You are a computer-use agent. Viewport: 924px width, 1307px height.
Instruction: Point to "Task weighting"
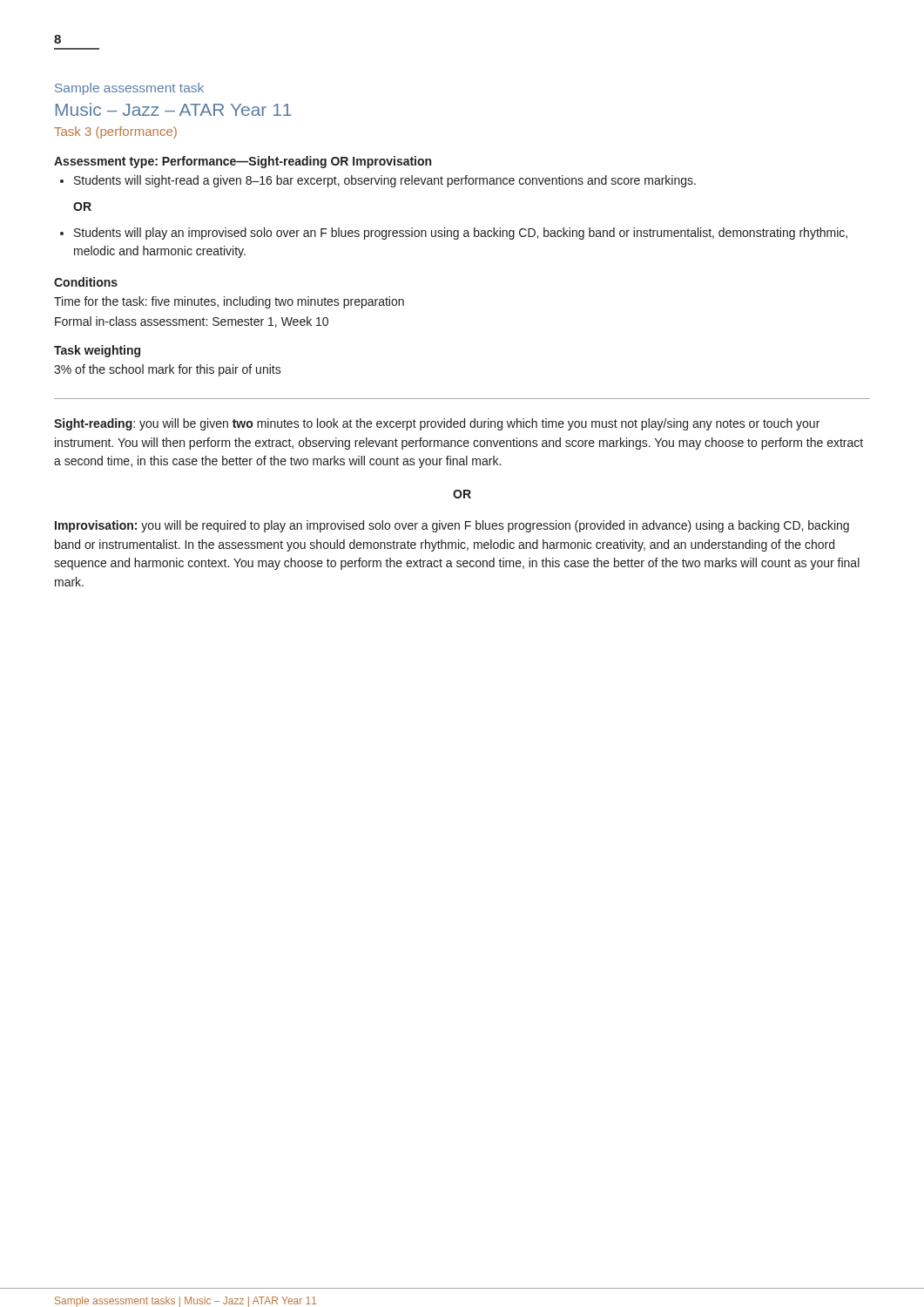pyautogui.click(x=98, y=350)
